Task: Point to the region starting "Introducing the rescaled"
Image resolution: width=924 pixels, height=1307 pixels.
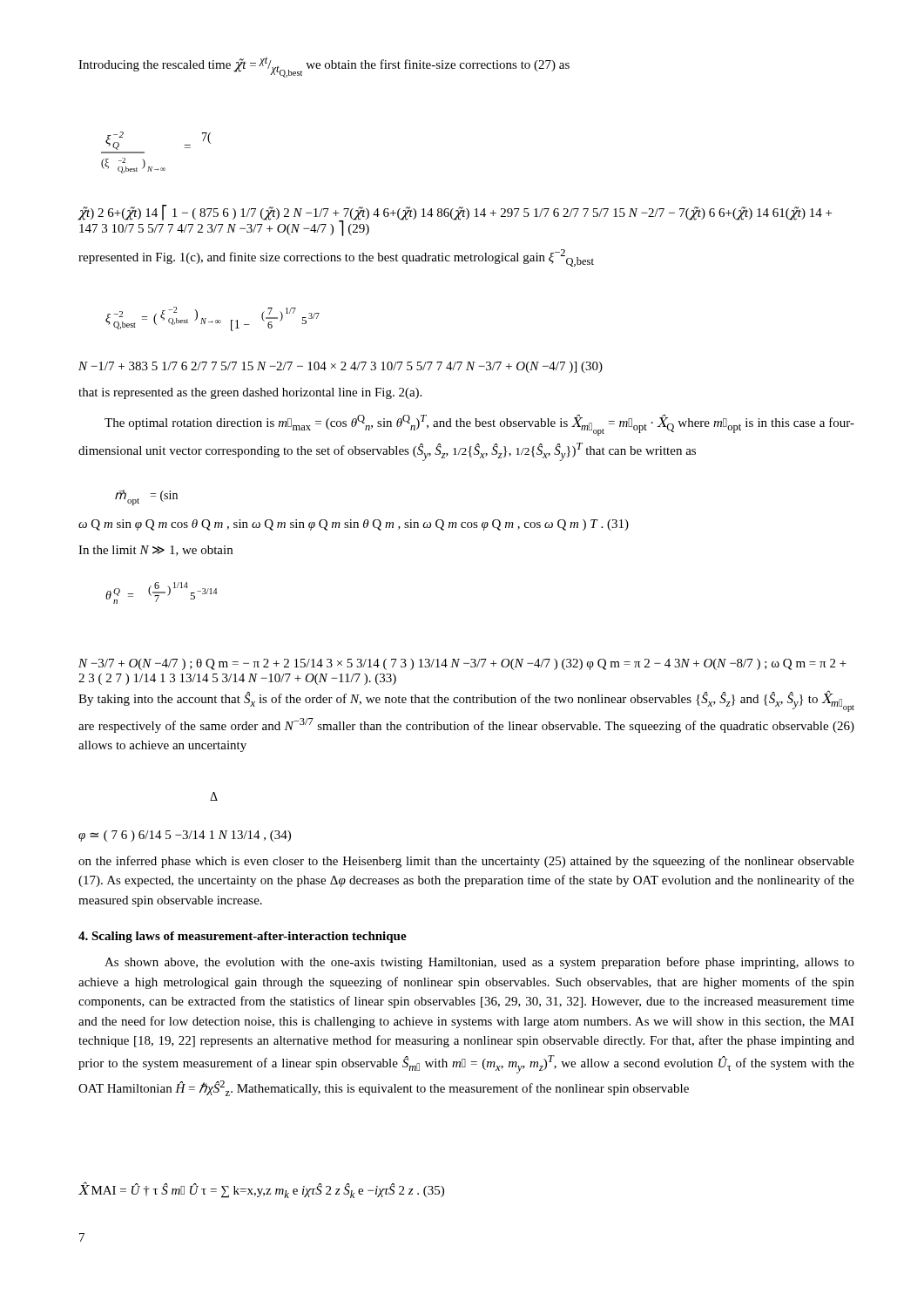Action: point(466,66)
